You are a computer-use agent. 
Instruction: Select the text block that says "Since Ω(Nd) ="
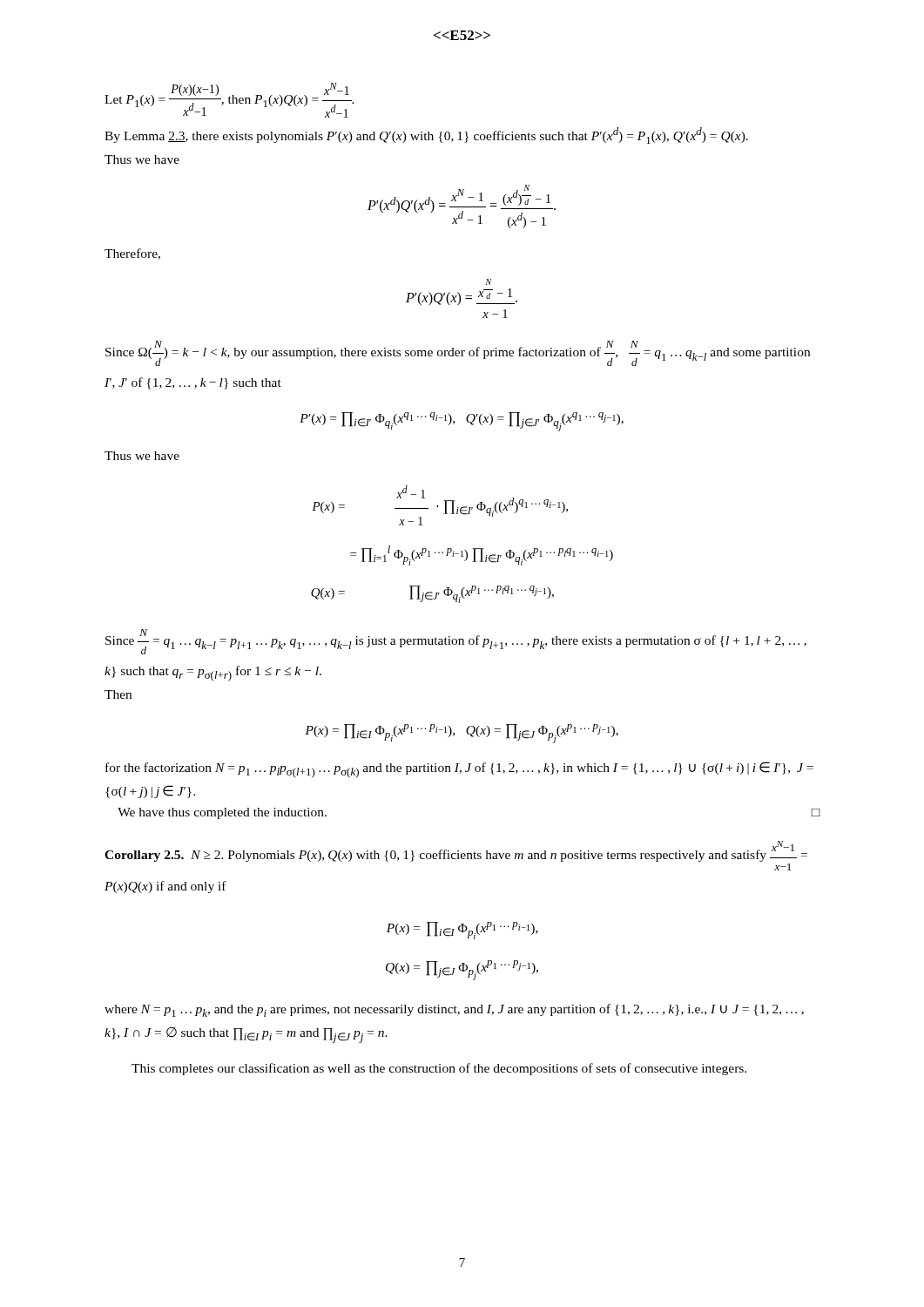click(457, 362)
